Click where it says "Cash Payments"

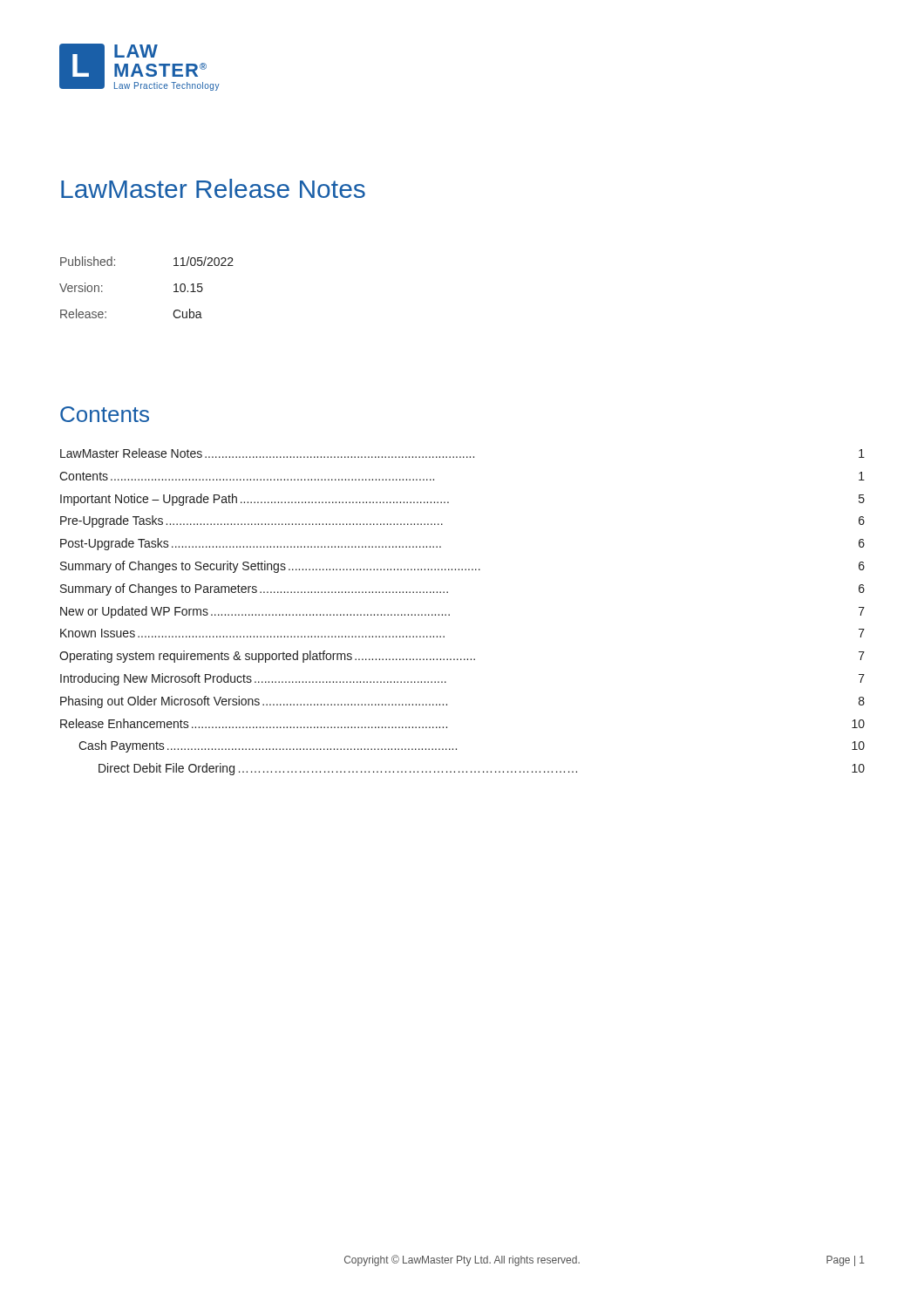click(x=129, y=746)
